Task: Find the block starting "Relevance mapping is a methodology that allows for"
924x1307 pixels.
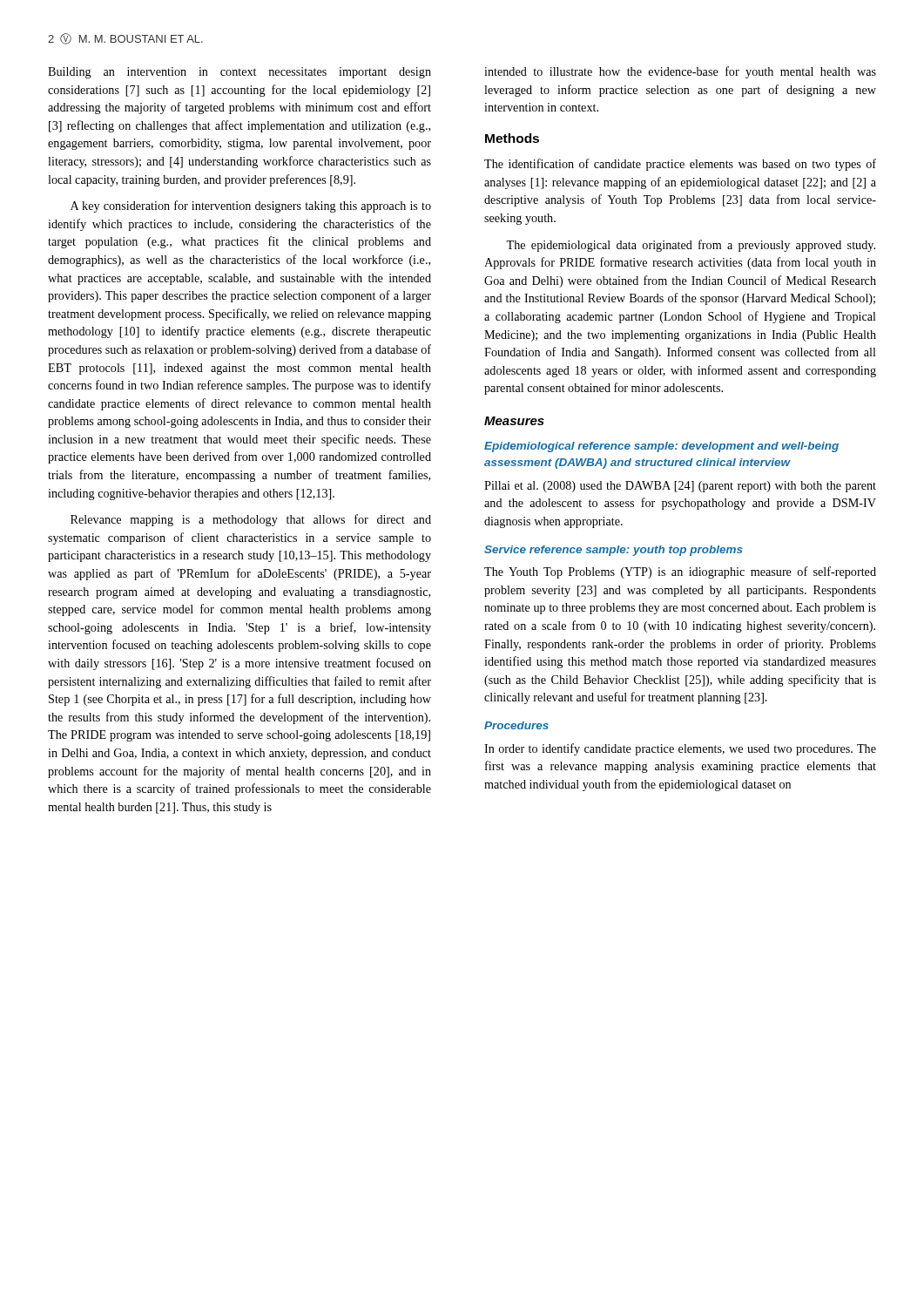Action: pos(239,663)
